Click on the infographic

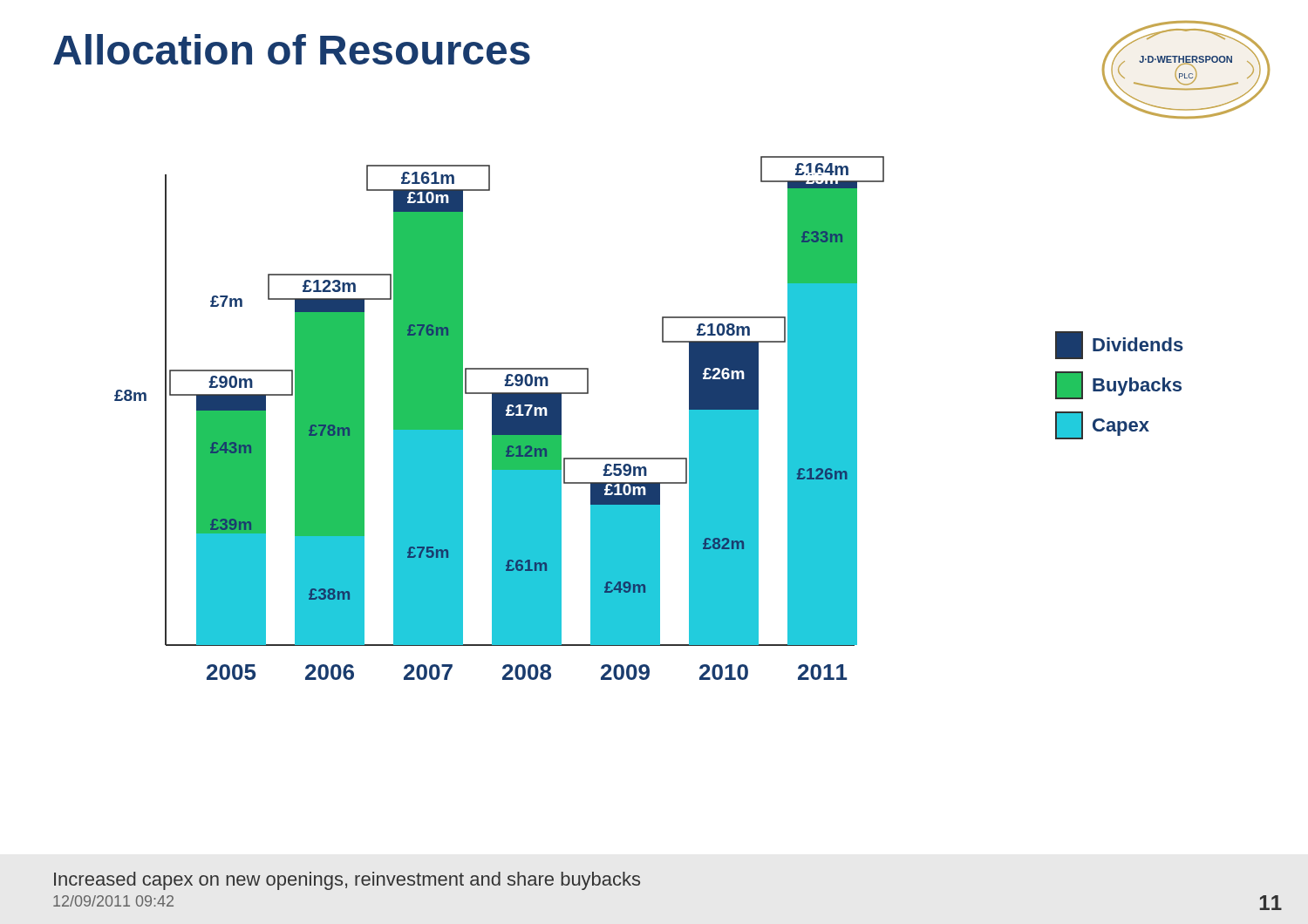[x=1151, y=391]
